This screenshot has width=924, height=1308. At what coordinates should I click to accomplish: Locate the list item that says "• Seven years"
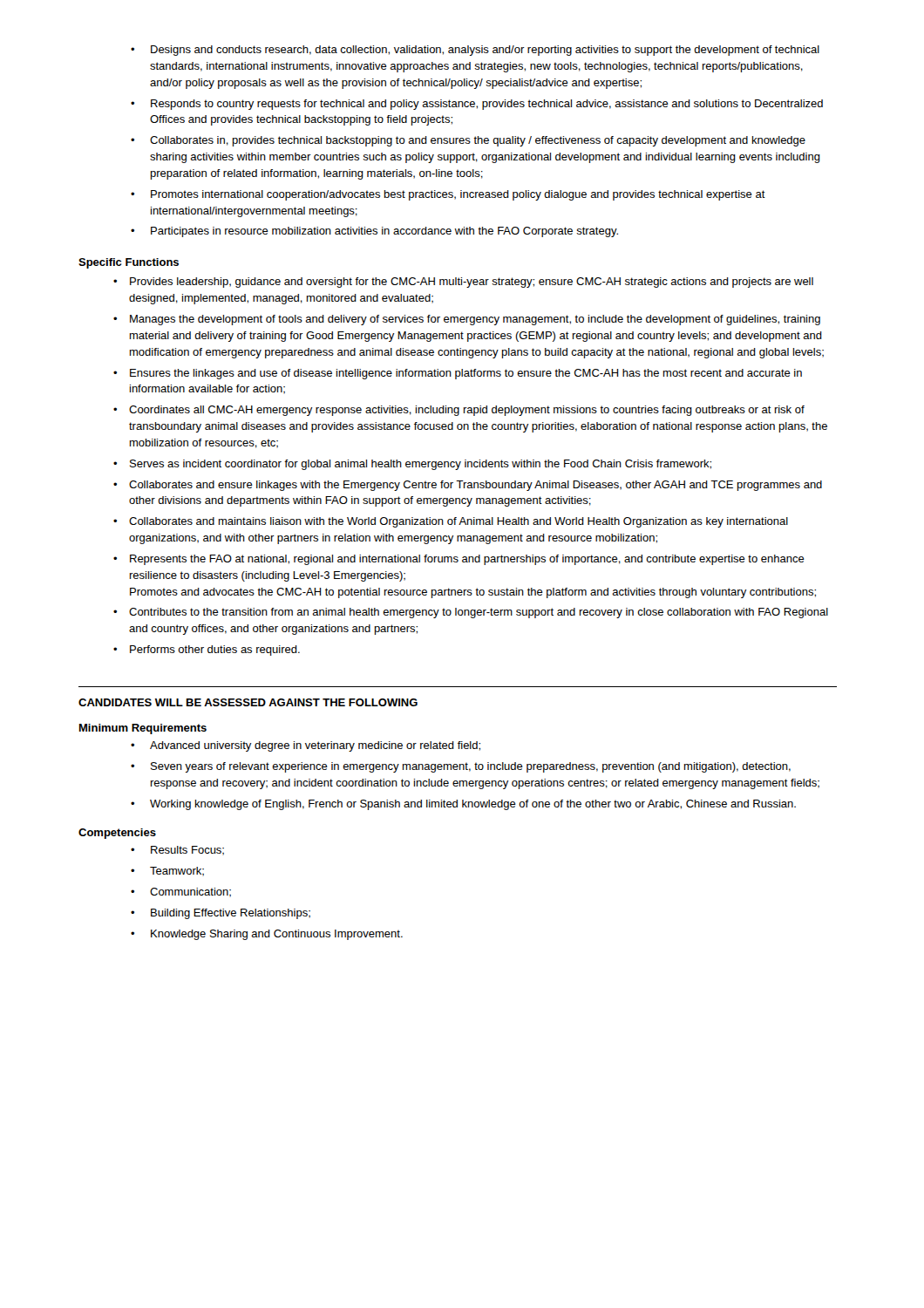click(x=484, y=775)
